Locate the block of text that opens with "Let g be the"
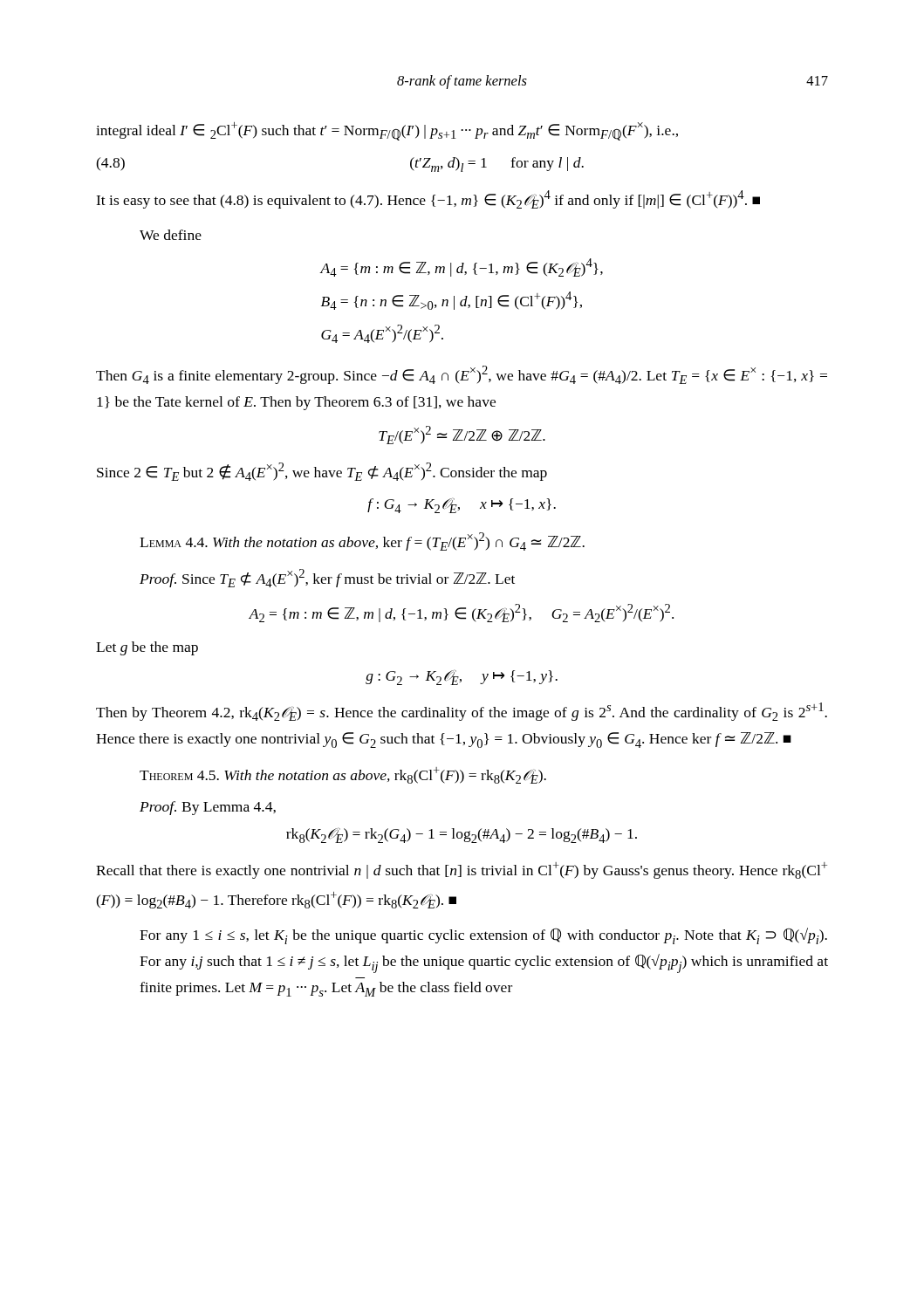Image resolution: width=924 pixels, height=1309 pixels. pyautogui.click(x=147, y=646)
